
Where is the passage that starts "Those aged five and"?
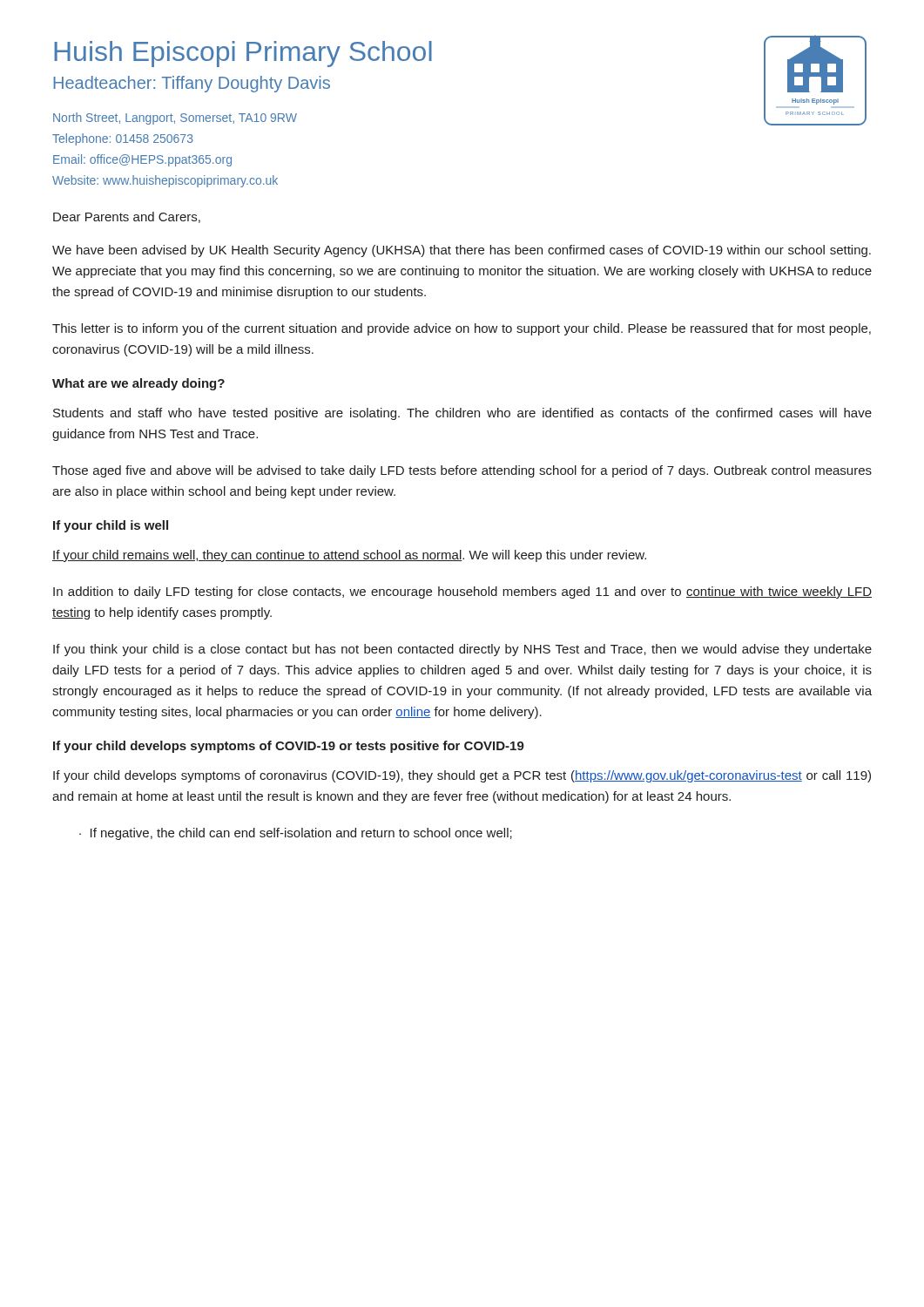[462, 481]
